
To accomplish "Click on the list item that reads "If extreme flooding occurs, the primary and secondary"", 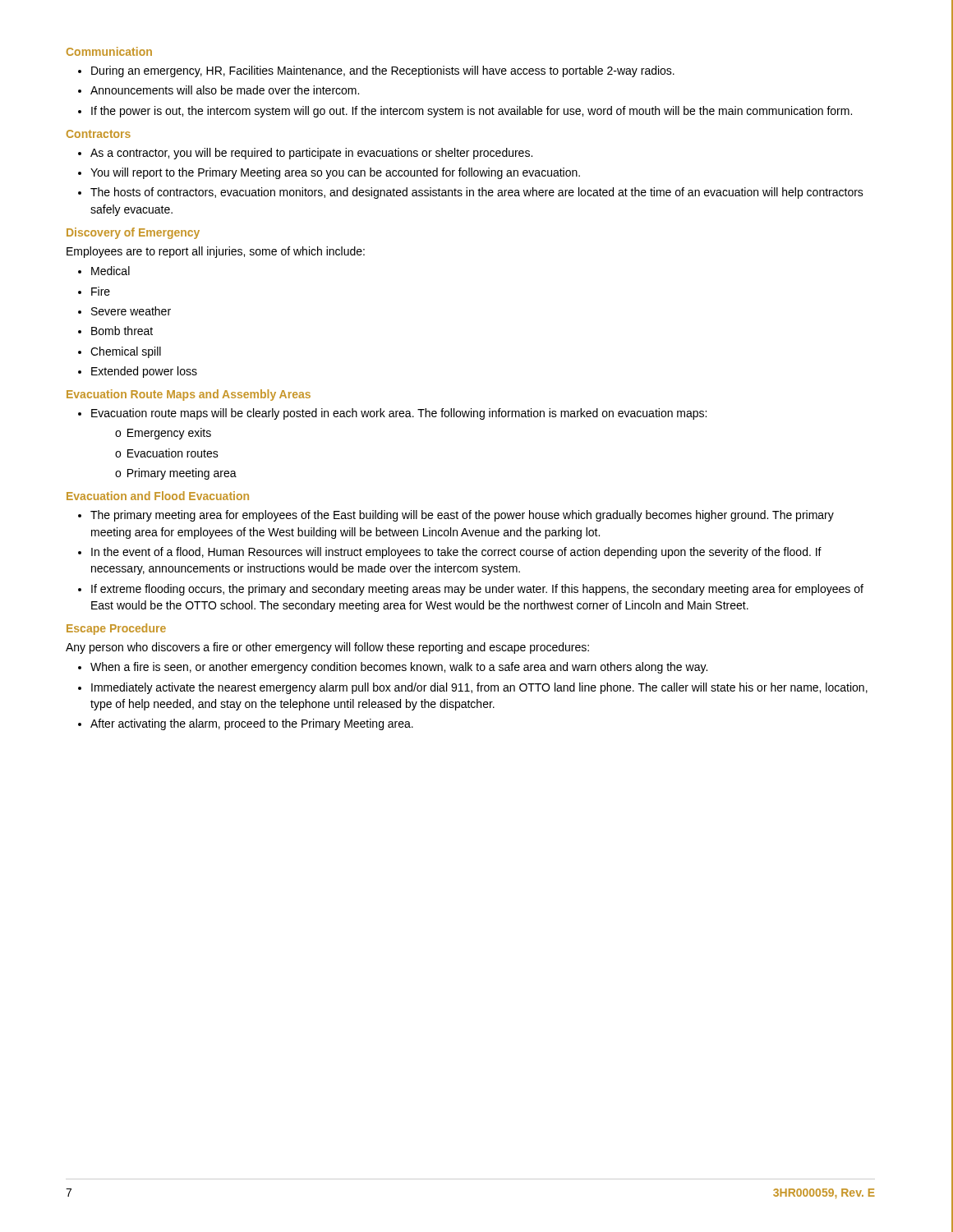I will tap(477, 597).
